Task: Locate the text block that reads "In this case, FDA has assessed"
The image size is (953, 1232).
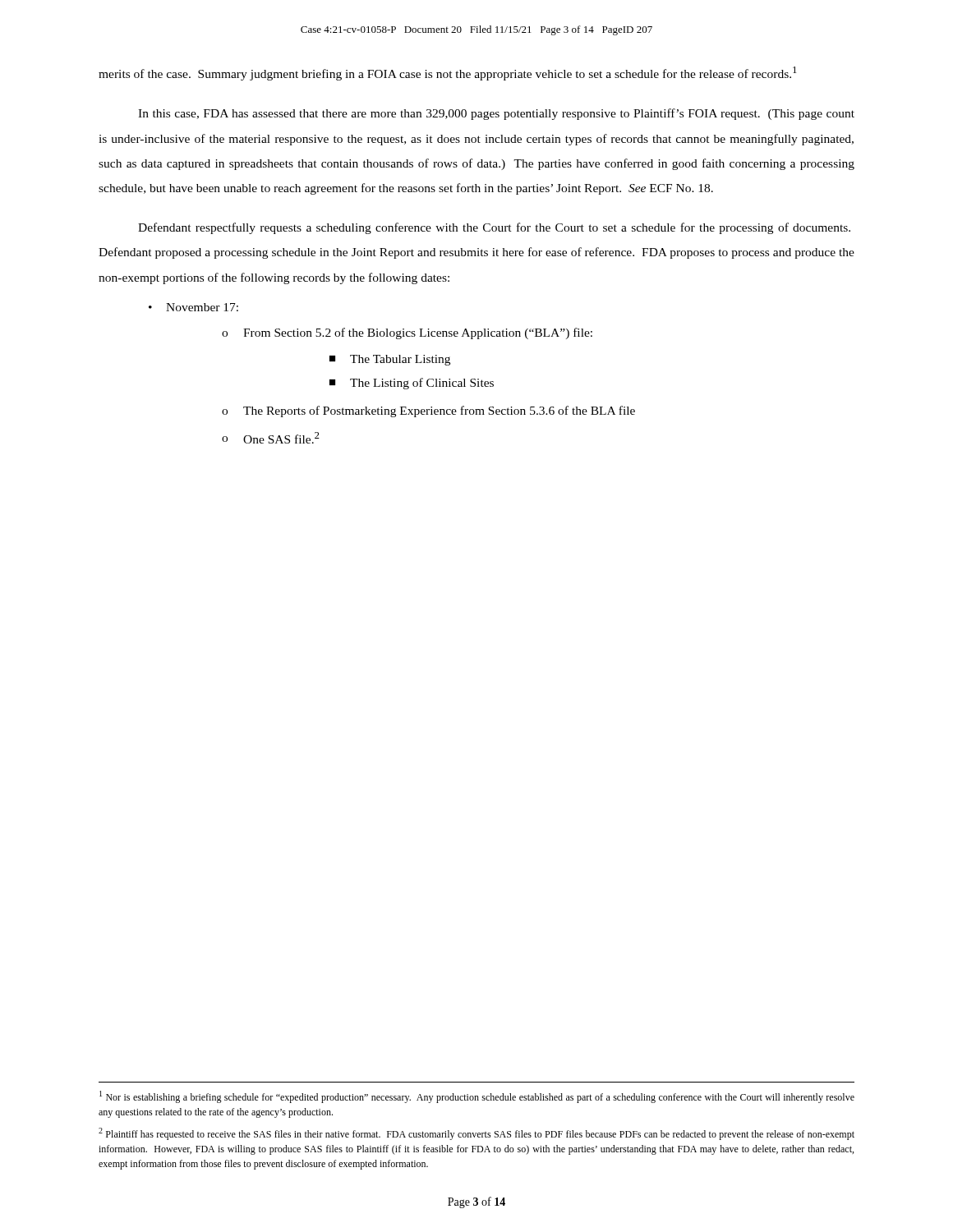Action: click(x=476, y=150)
